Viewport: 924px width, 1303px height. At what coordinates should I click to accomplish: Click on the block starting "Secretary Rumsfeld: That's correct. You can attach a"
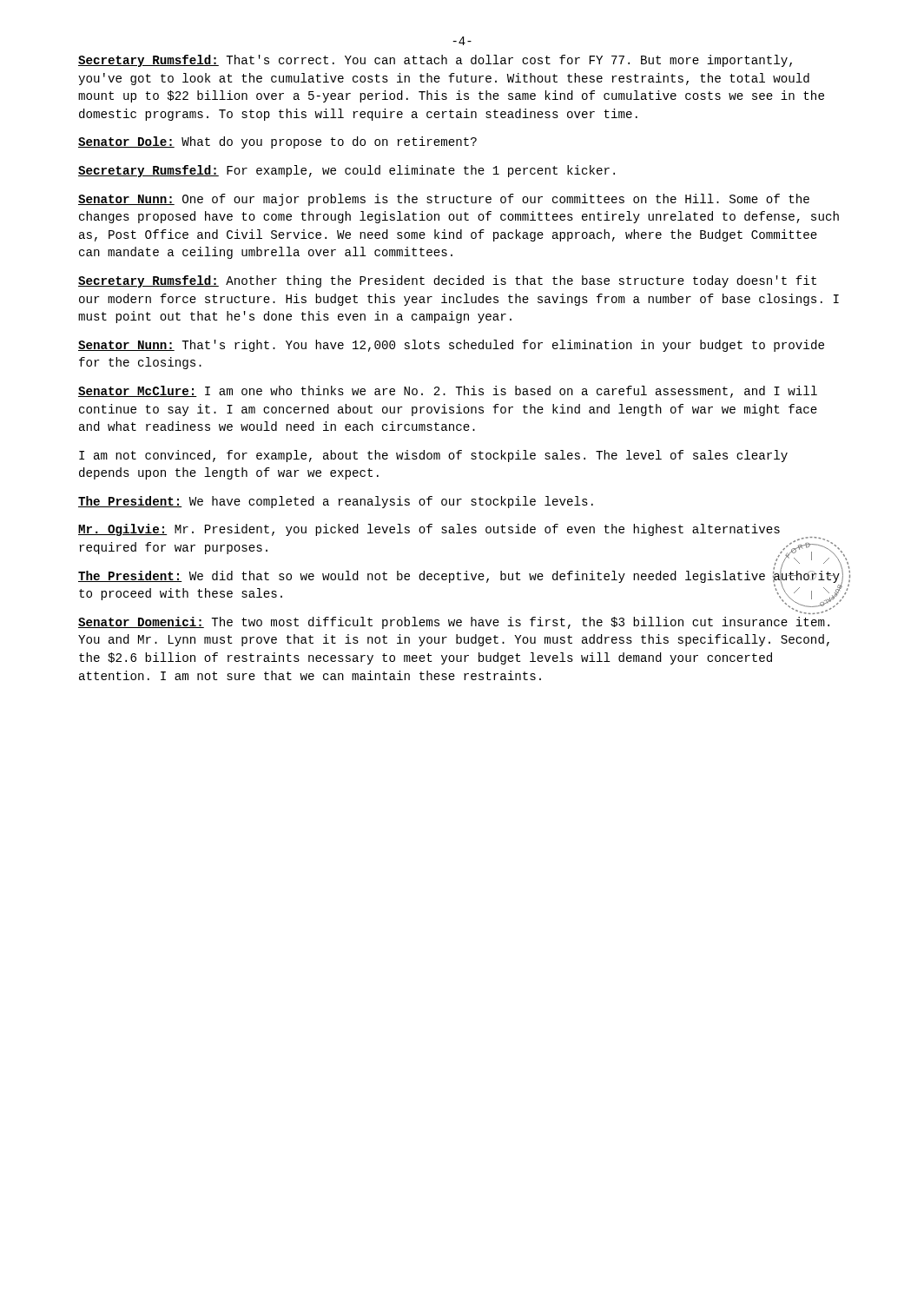point(452,88)
